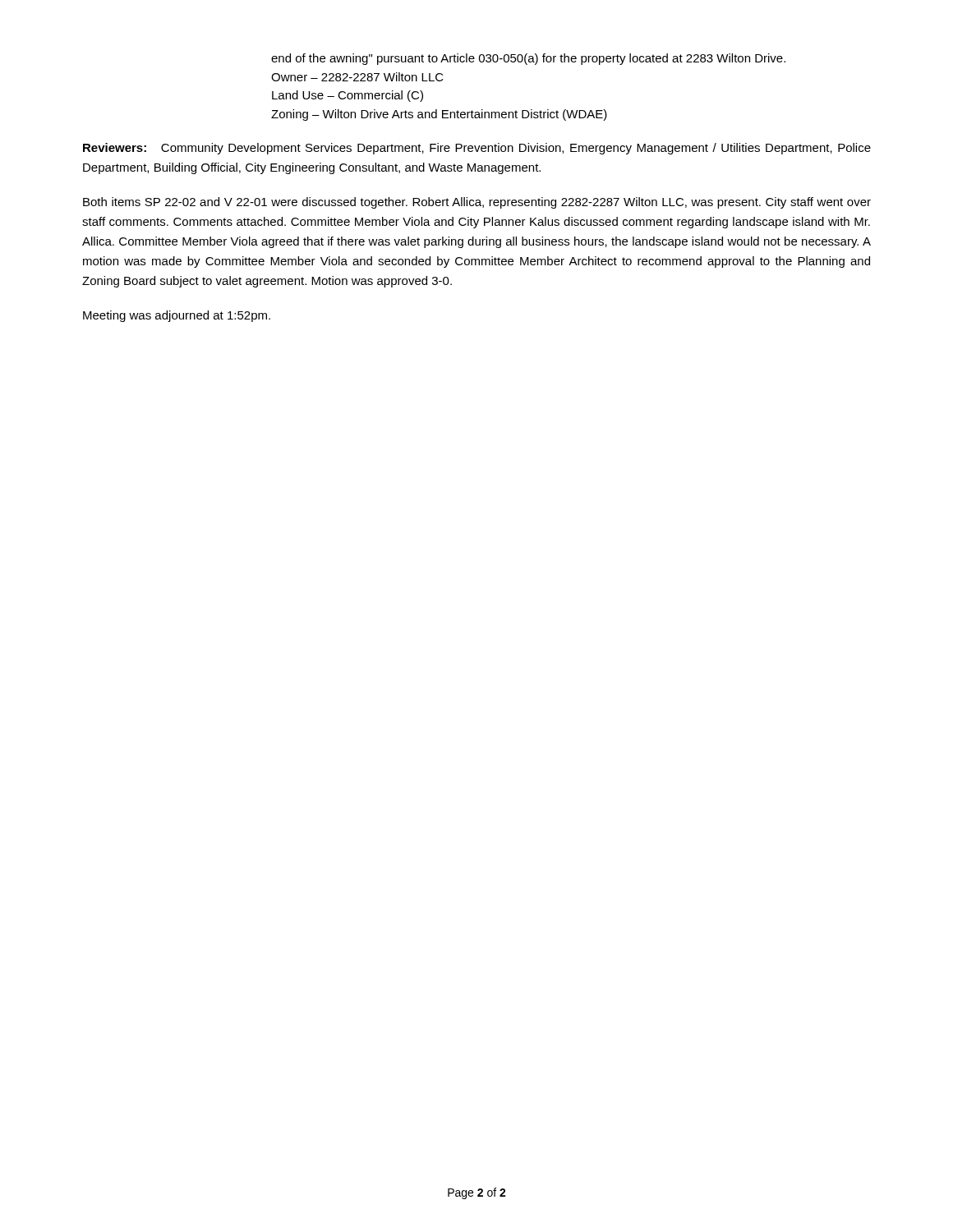Locate the list item that reads "end of the awning" pursuant to"
The width and height of the screenshot is (953, 1232).
(528, 59)
